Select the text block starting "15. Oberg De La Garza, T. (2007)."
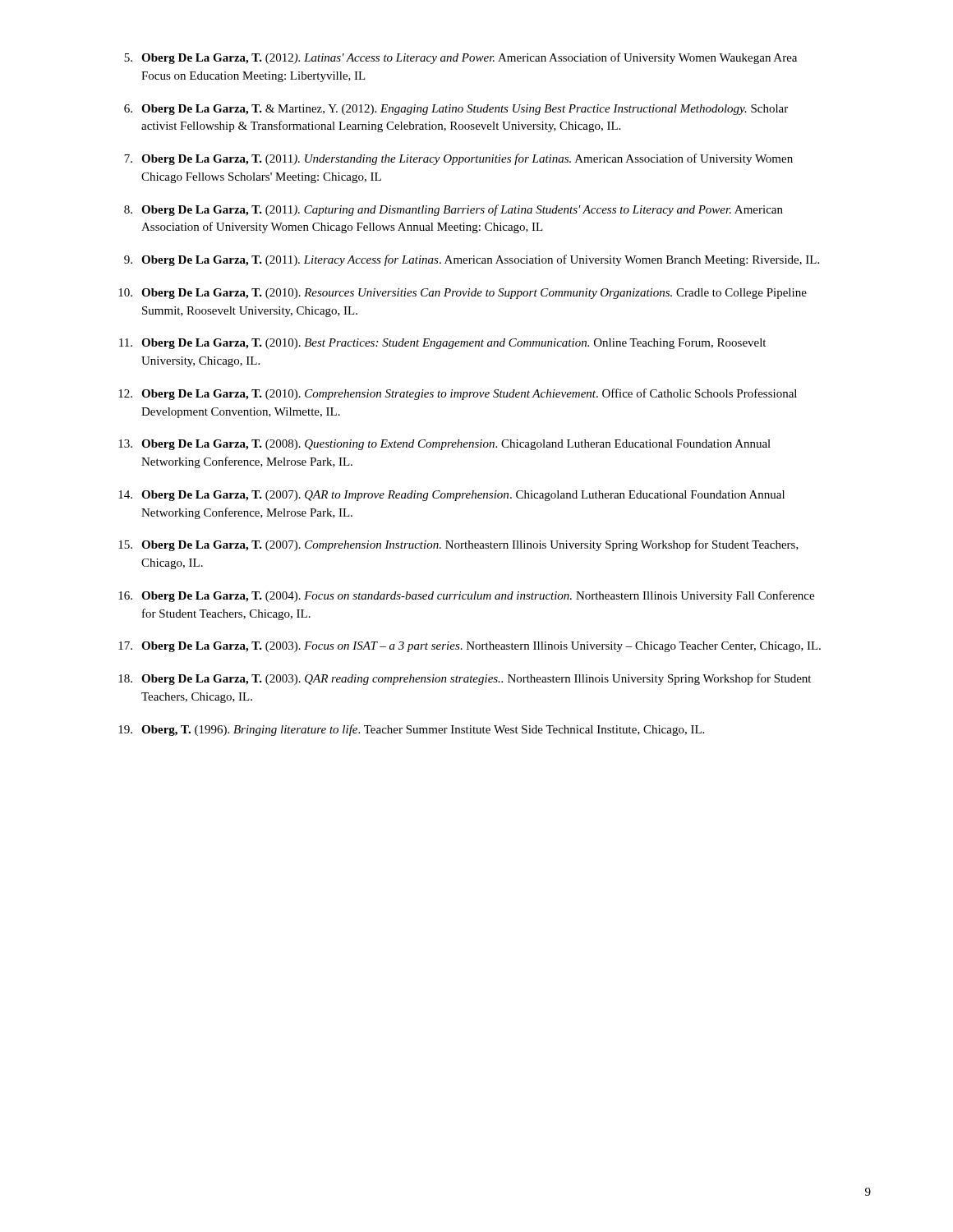Image resolution: width=953 pixels, height=1232 pixels. (x=460, y=554)
